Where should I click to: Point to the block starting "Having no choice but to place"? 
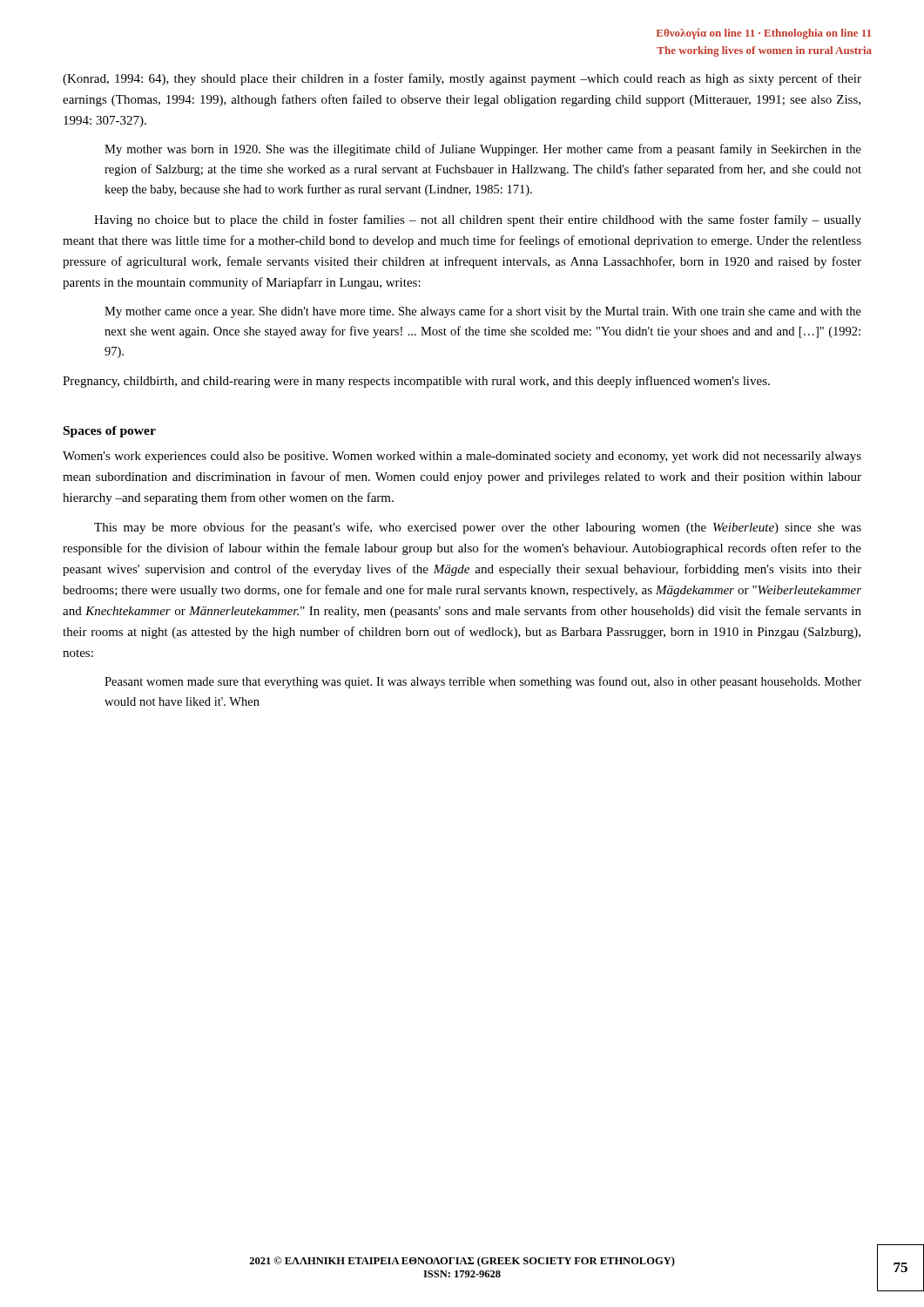coord(462,251)
